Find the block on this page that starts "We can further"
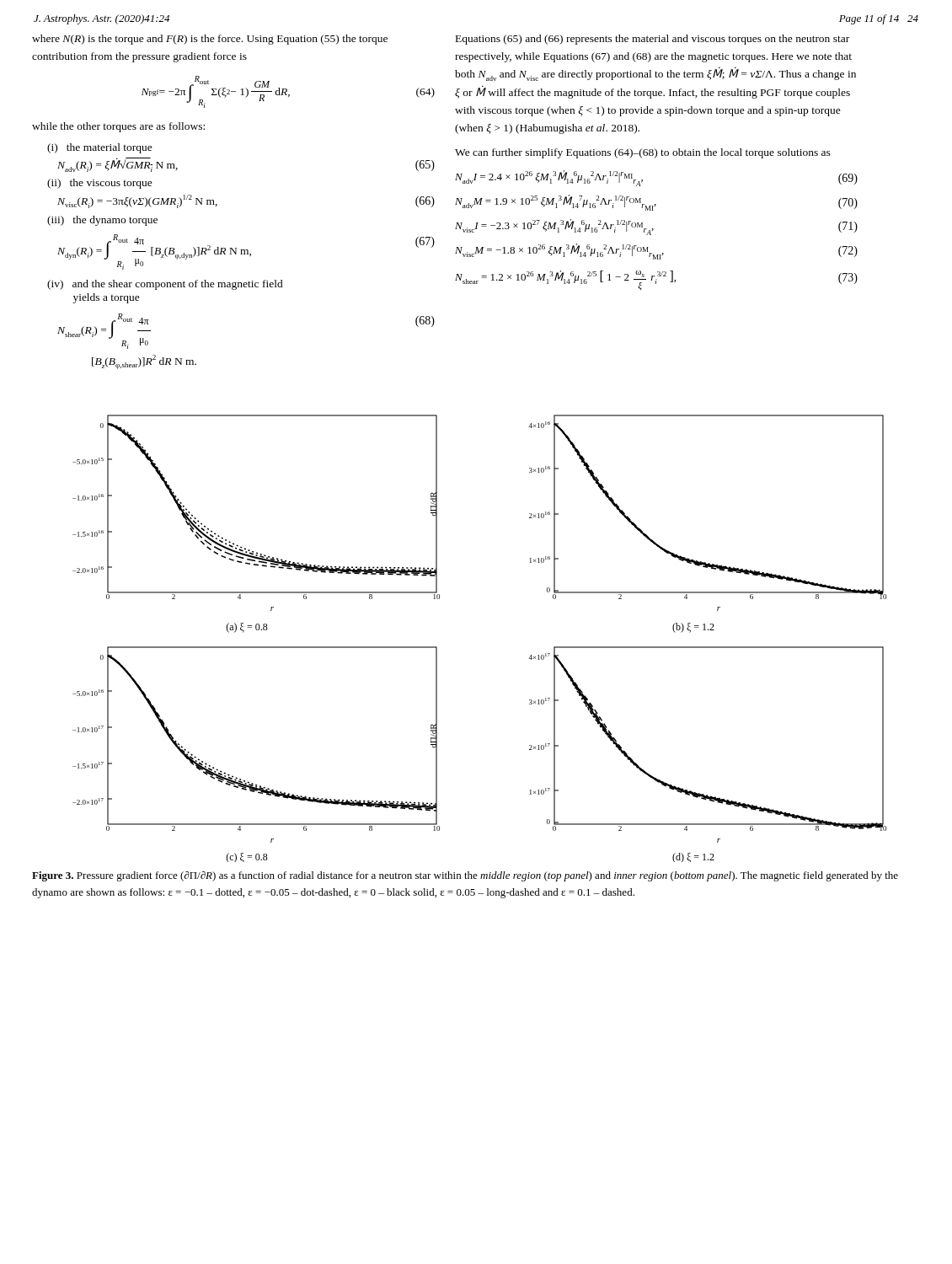This screenshot has width=952, height=1264. (643, 152)
